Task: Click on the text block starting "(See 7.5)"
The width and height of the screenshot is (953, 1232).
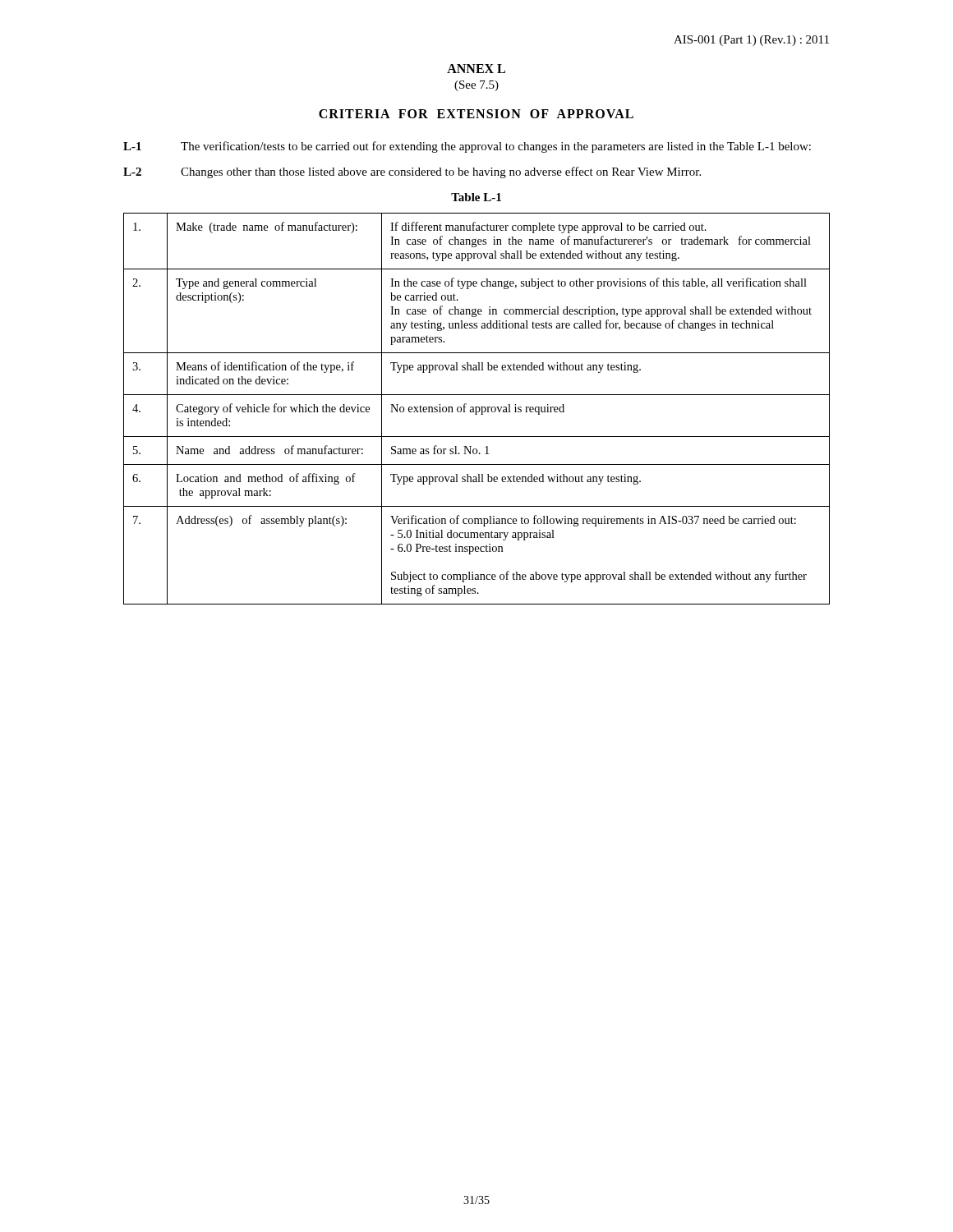Action: tap(476, 85)
